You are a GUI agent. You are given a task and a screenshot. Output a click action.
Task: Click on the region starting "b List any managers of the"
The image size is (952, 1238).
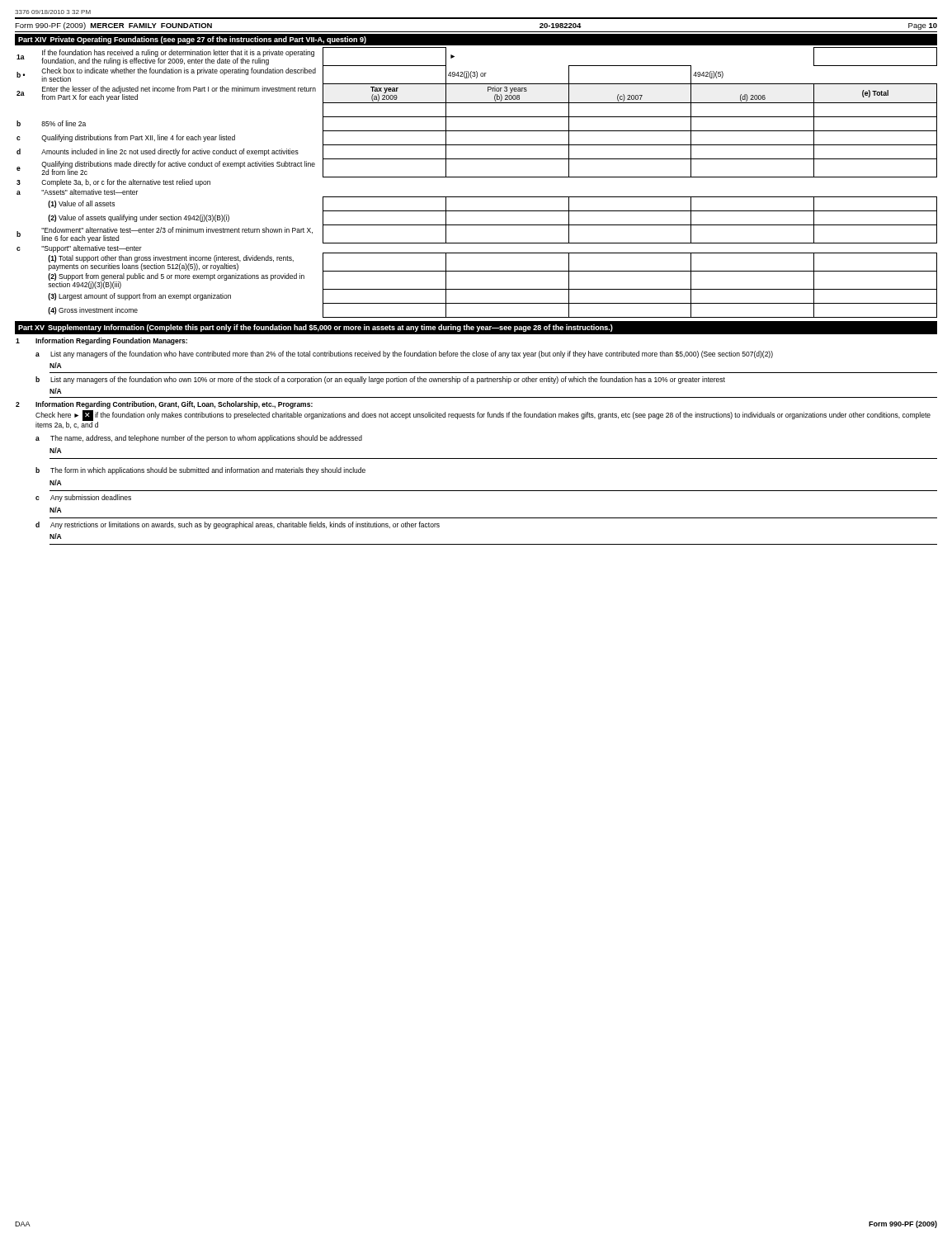(x=476, y=386)
